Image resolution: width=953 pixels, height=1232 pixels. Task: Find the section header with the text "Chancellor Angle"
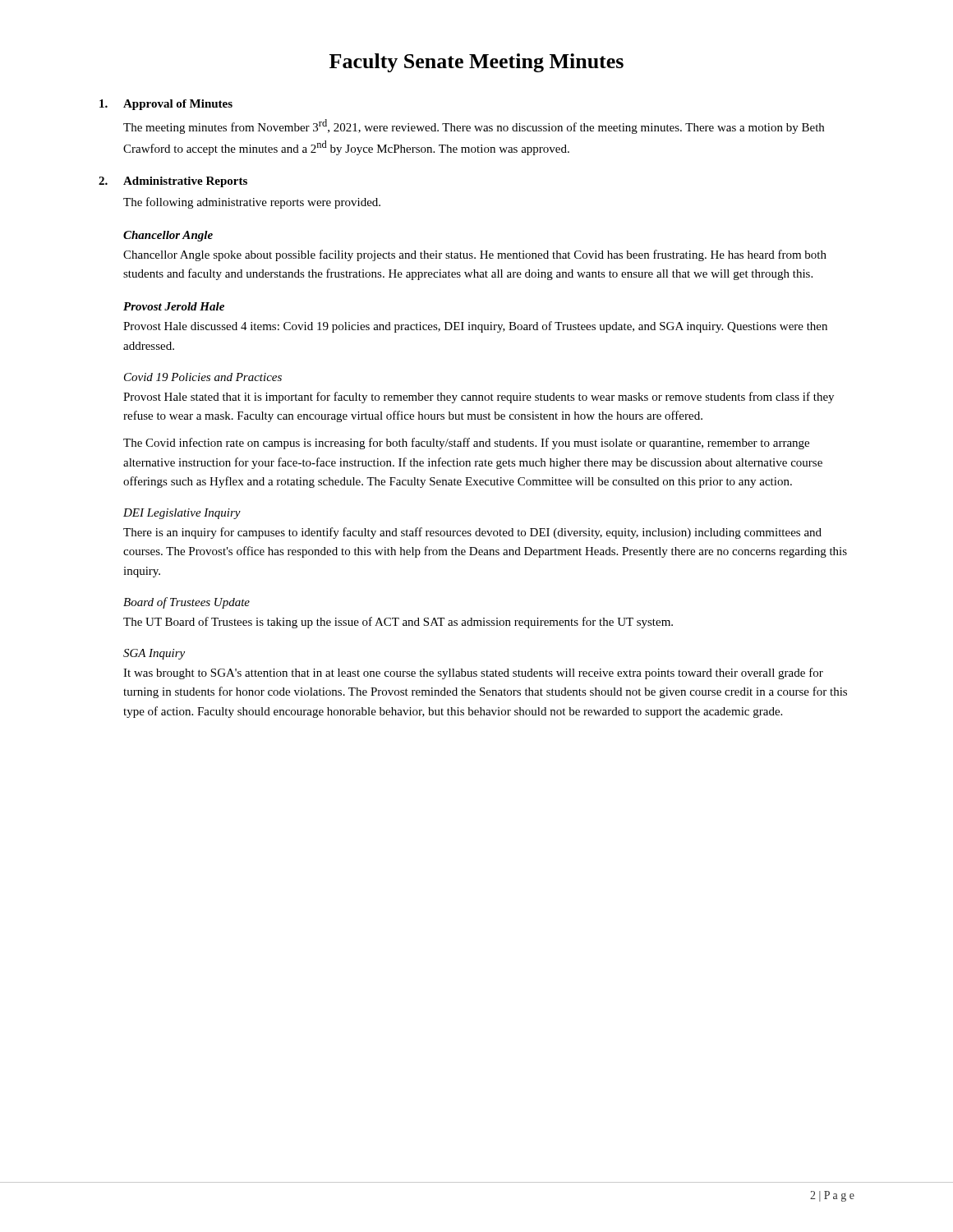[x=168, y=235]
